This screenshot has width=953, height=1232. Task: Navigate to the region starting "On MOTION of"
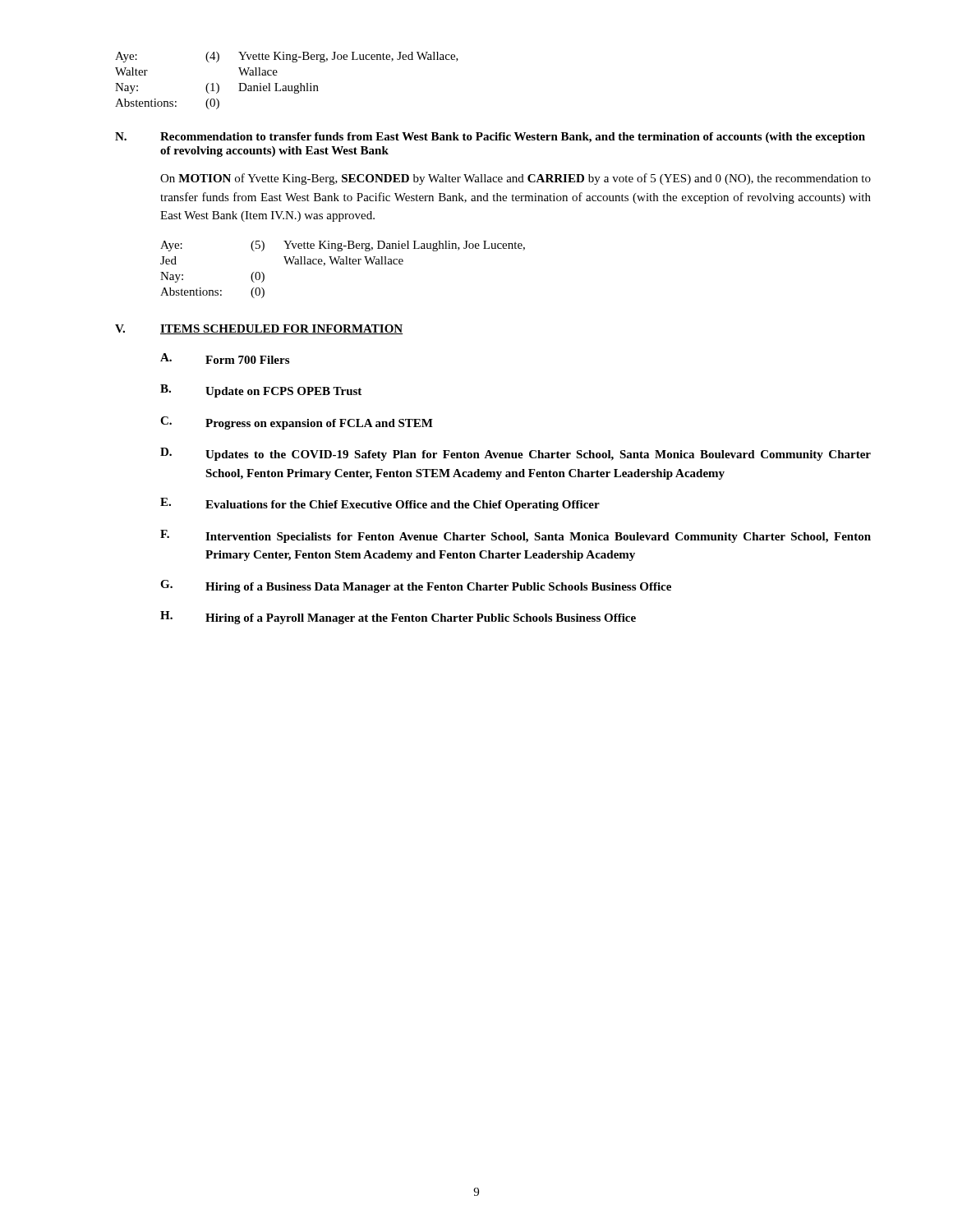(x=516, y=197)
